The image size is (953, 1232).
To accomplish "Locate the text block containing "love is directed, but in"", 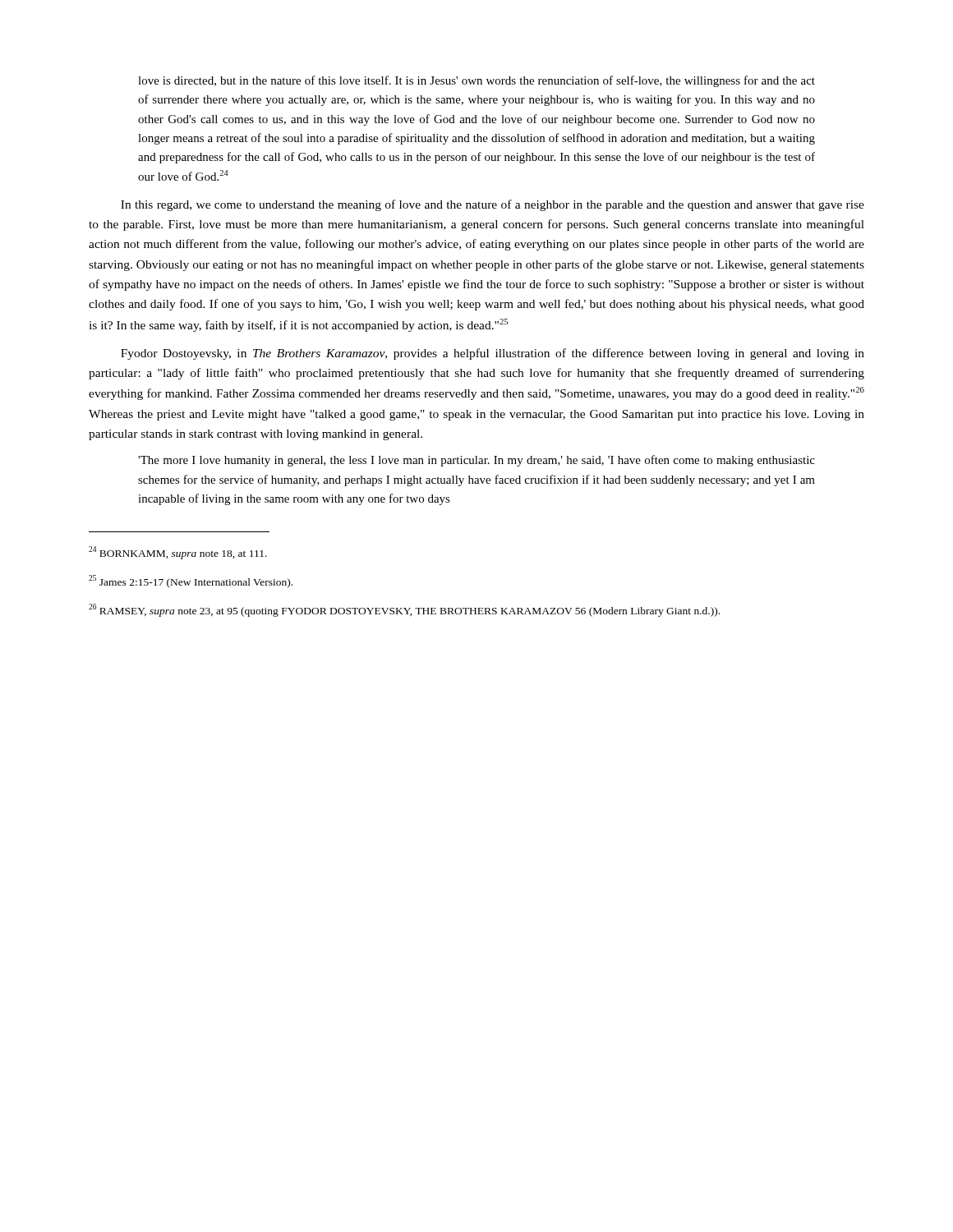I will point(476,129).
